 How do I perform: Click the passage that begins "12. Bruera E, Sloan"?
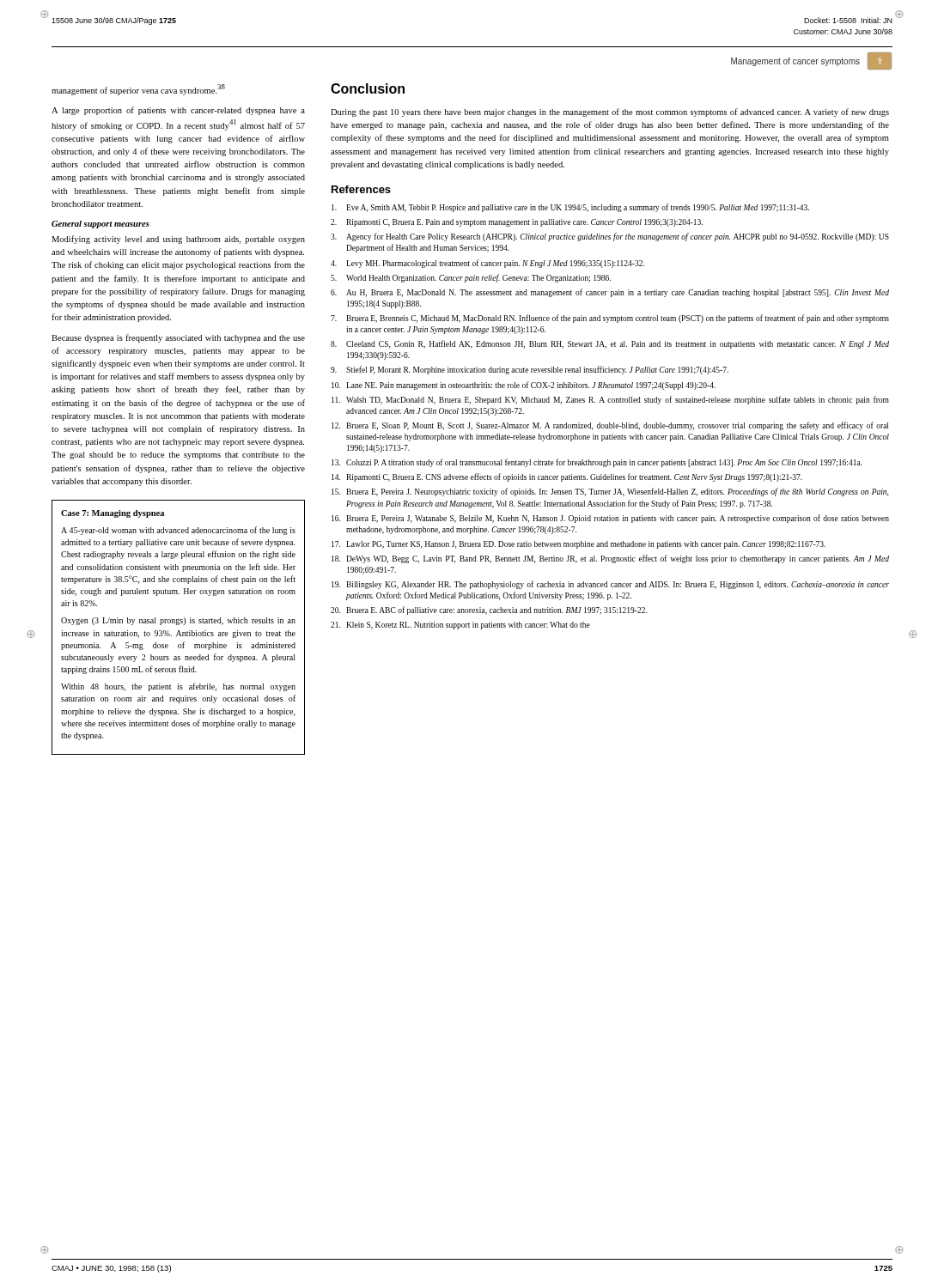tap(610, 438)
